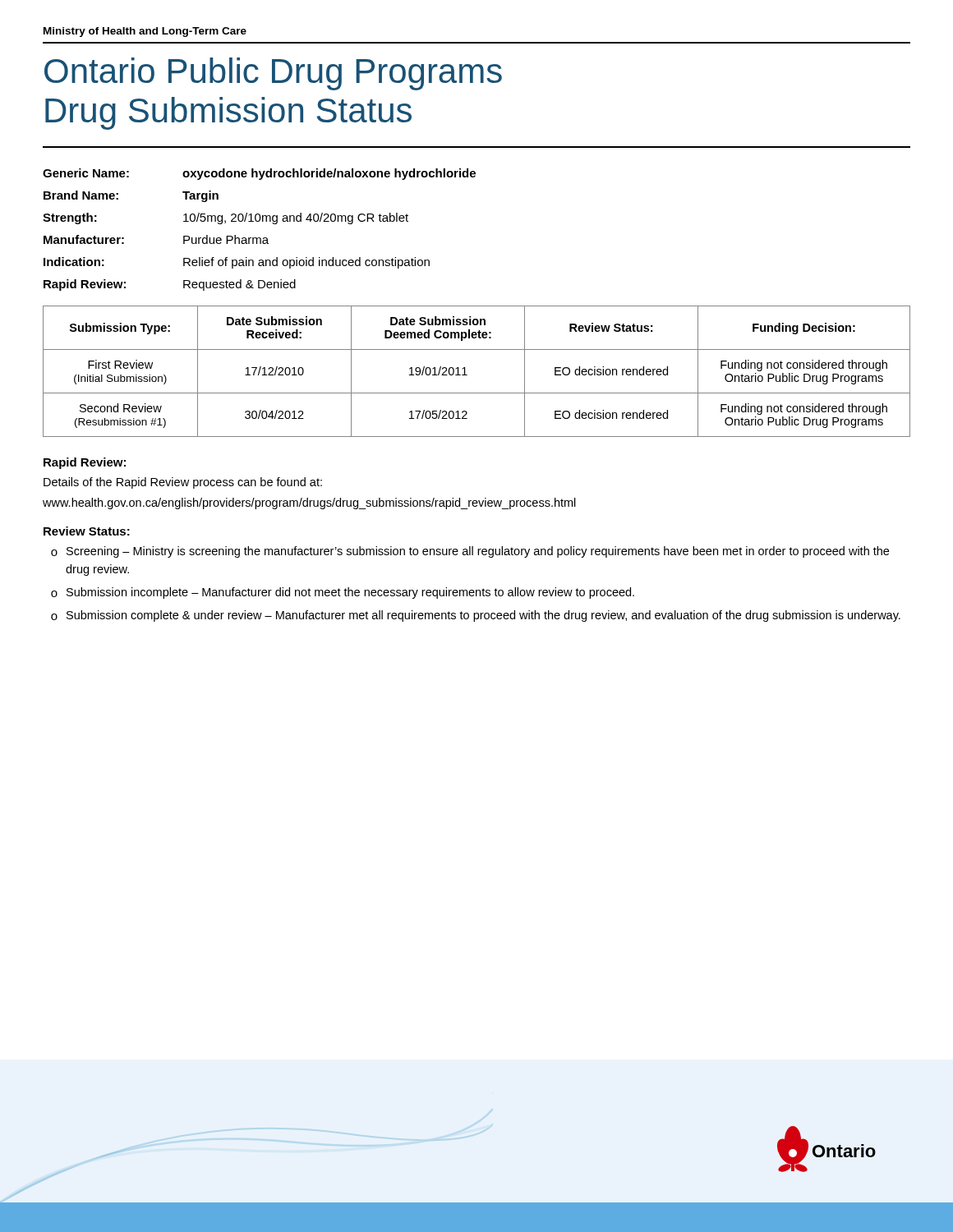Select the text block starting "Manufacturer: Purdue Pharma"
953x1232 pixels.
(89, 239)
